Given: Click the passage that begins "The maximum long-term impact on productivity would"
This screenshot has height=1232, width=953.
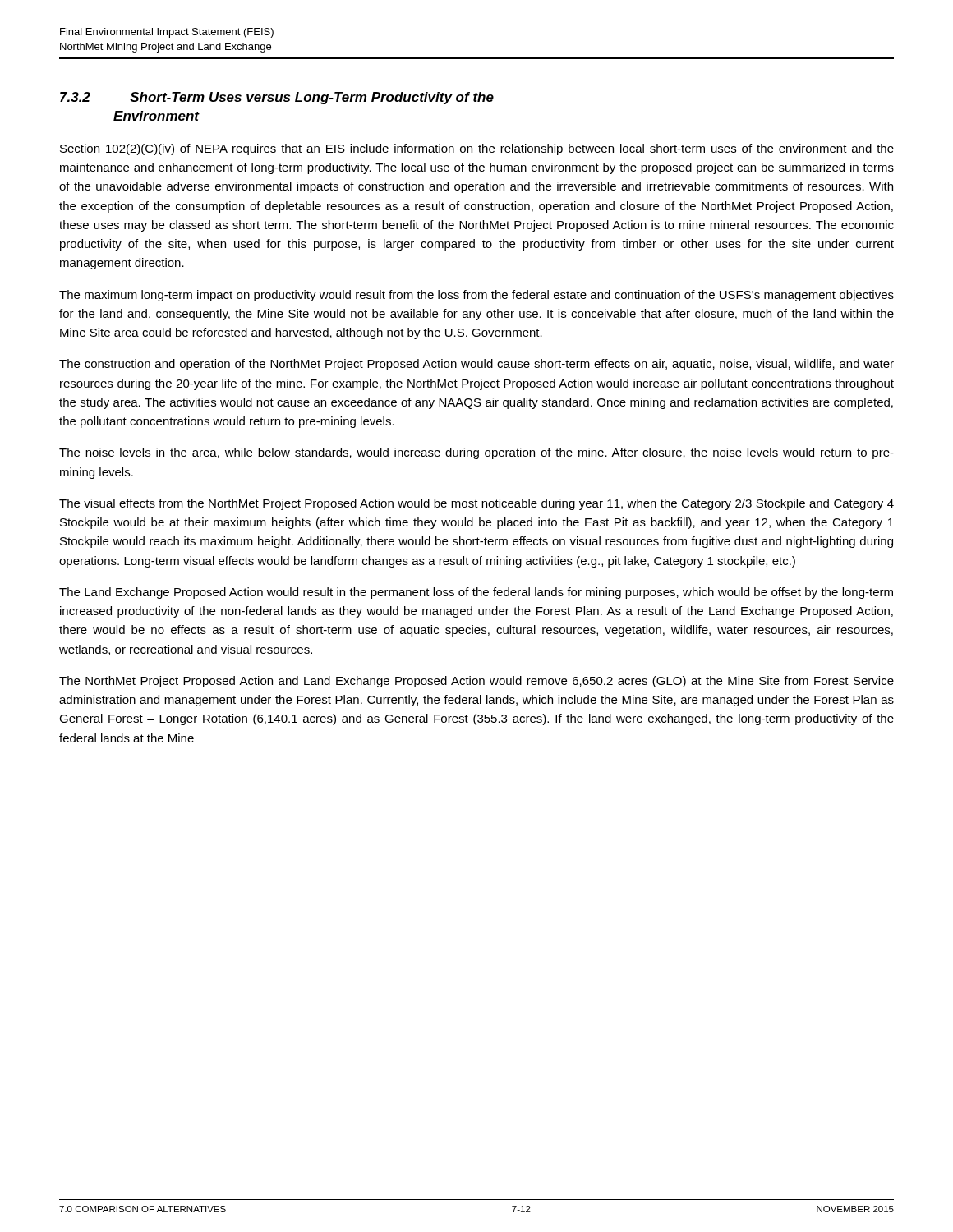Looking at the screenshot, I should pyautogui.click(x=476, y=313).
